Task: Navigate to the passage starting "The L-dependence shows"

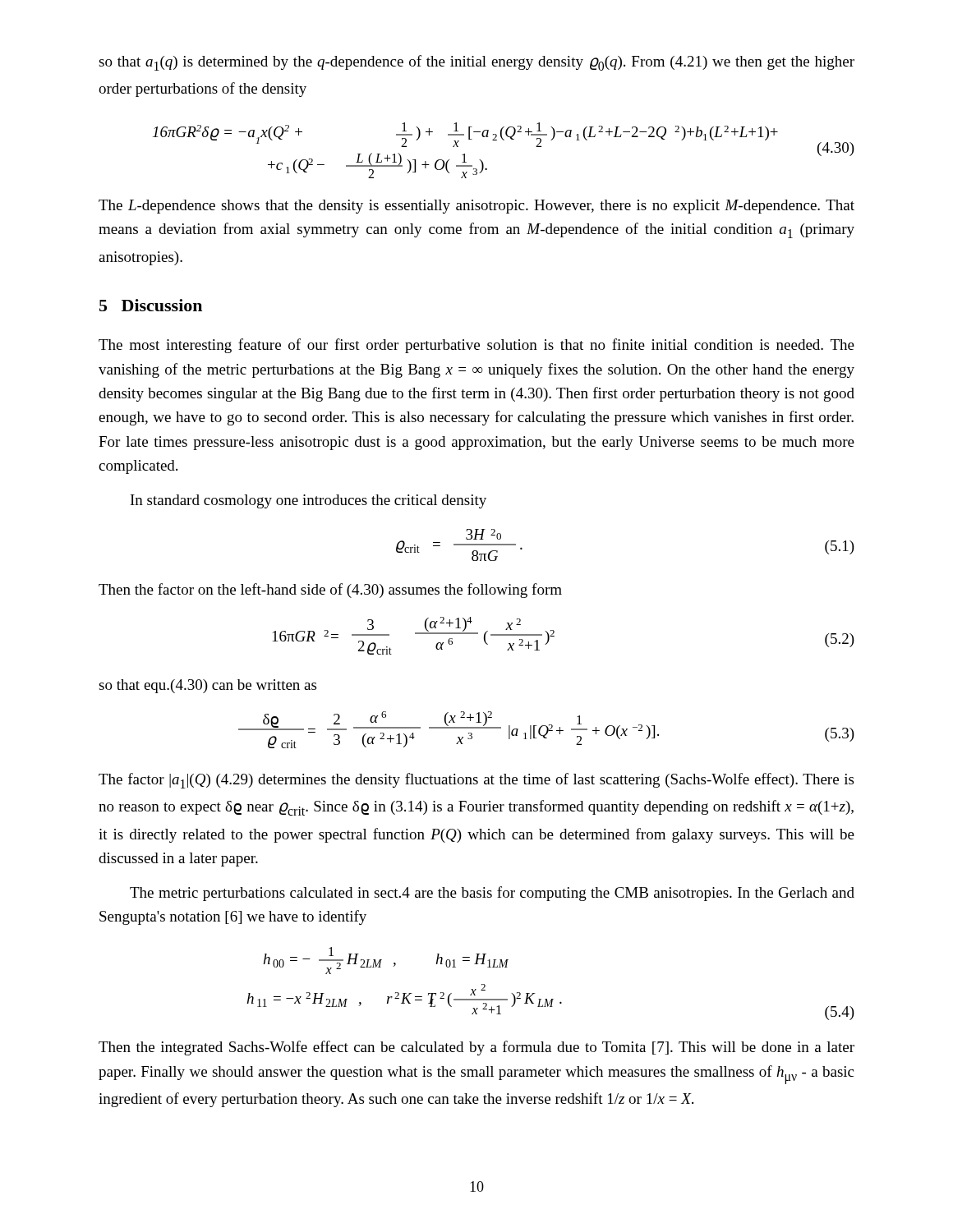Action: tap(476, 231)
